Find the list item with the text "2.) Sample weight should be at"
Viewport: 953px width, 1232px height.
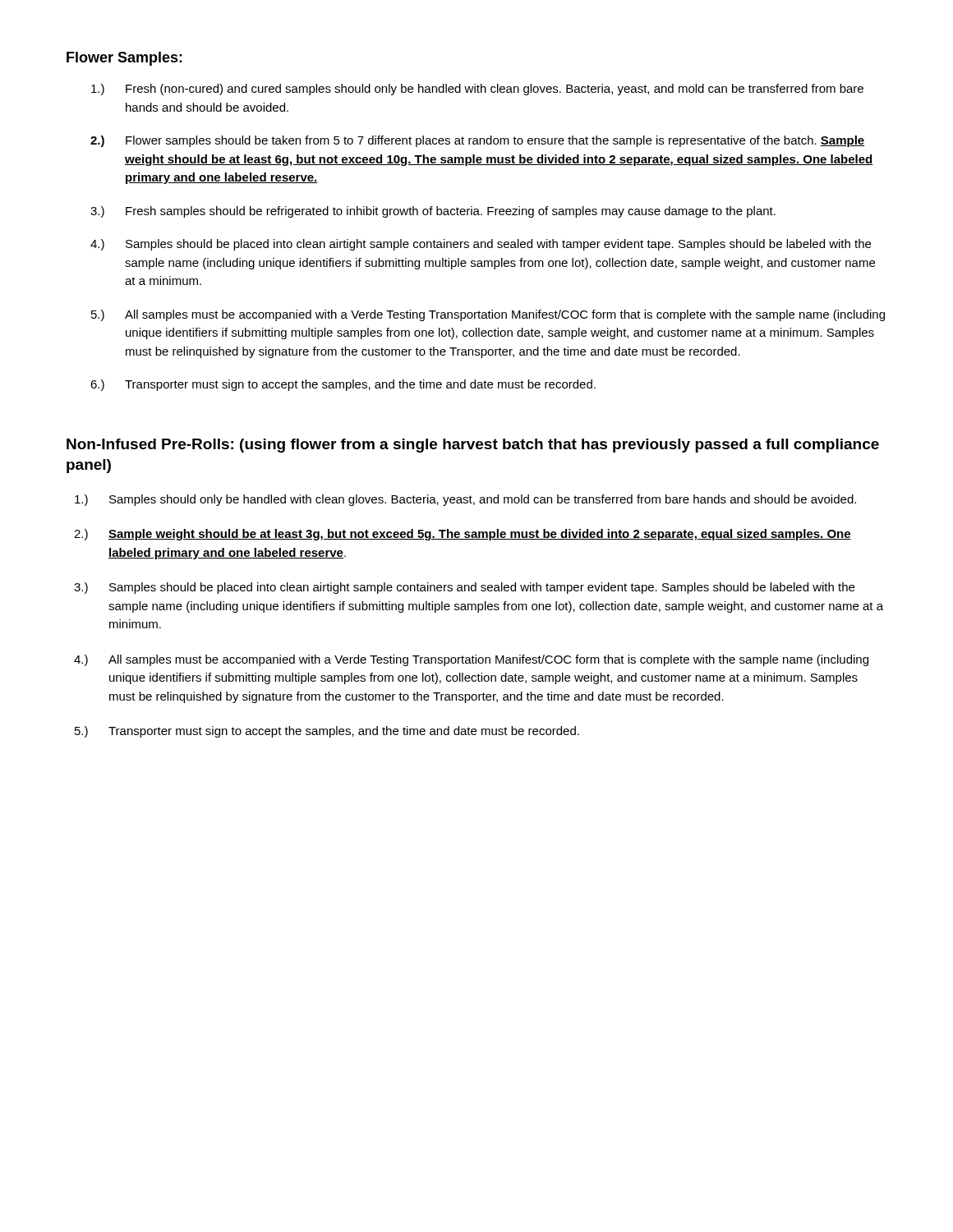[481, 544]
